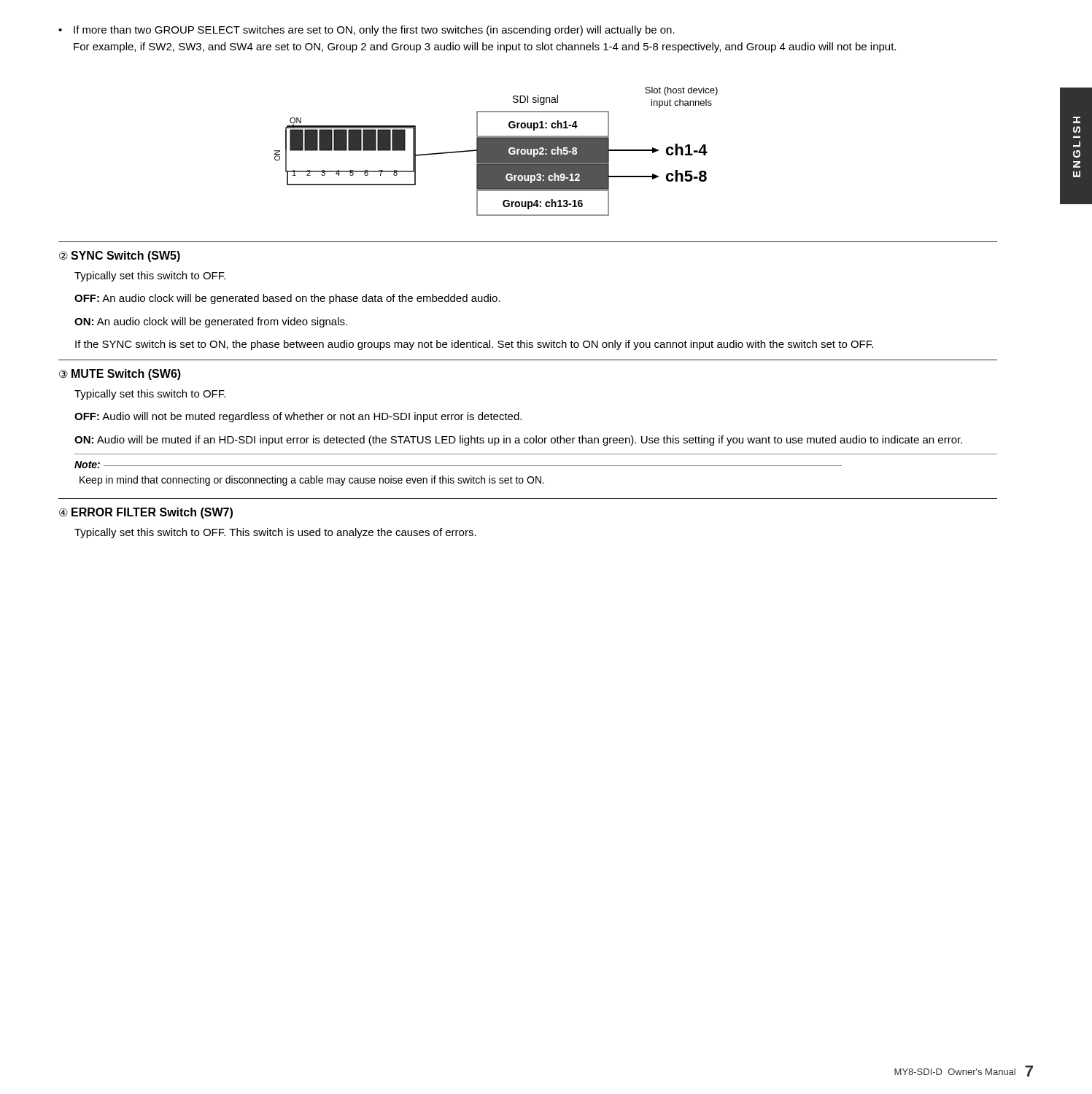Find the block starting "ON: Audio will be muted"
Viewport: 1092px width, 1094px height.
click(x=519, y=439)
